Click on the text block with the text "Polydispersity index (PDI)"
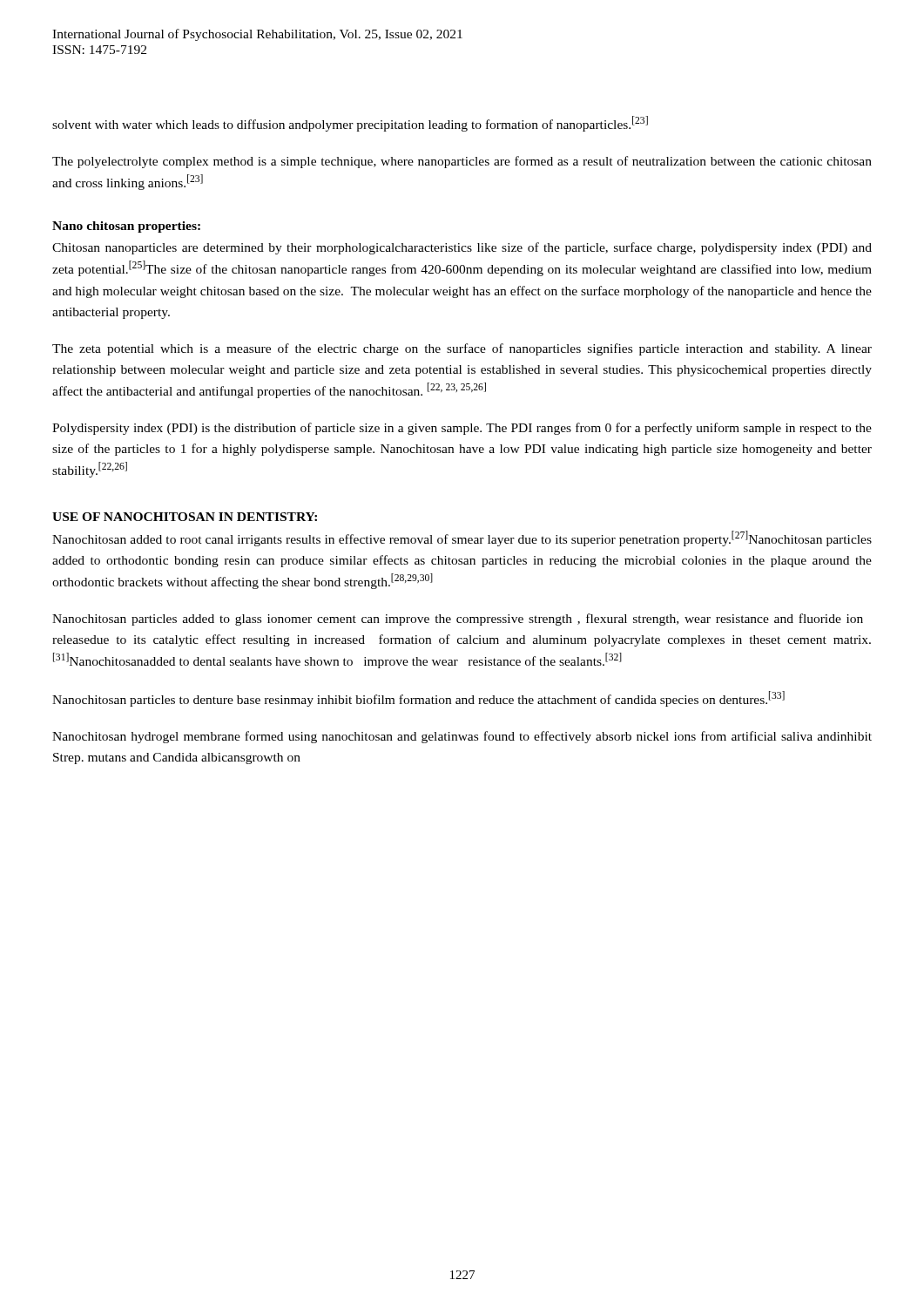The width and height of the screenshot is (924, 1307). (x=462, y=449)
